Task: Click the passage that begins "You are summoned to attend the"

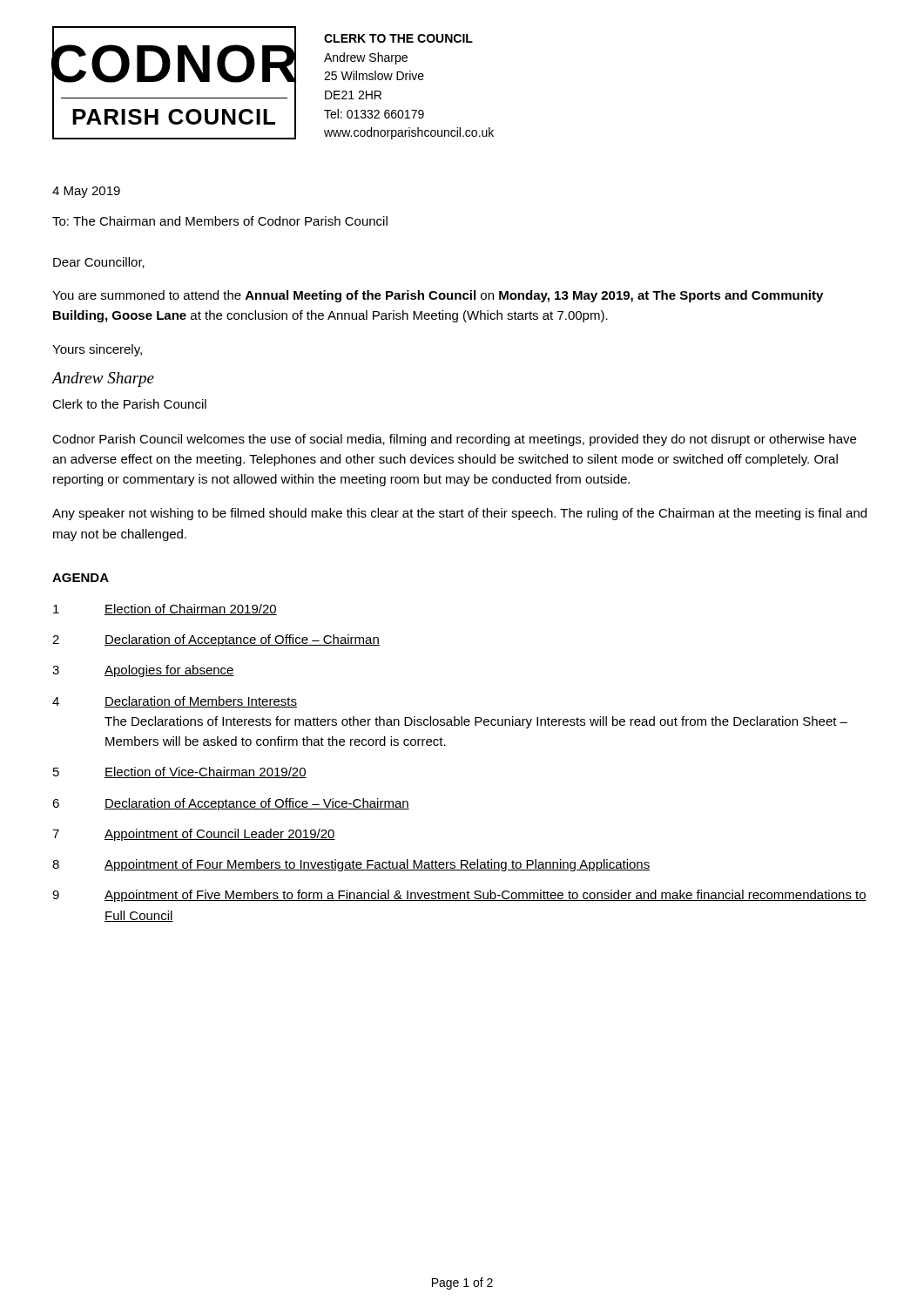Action: (438, 305)
